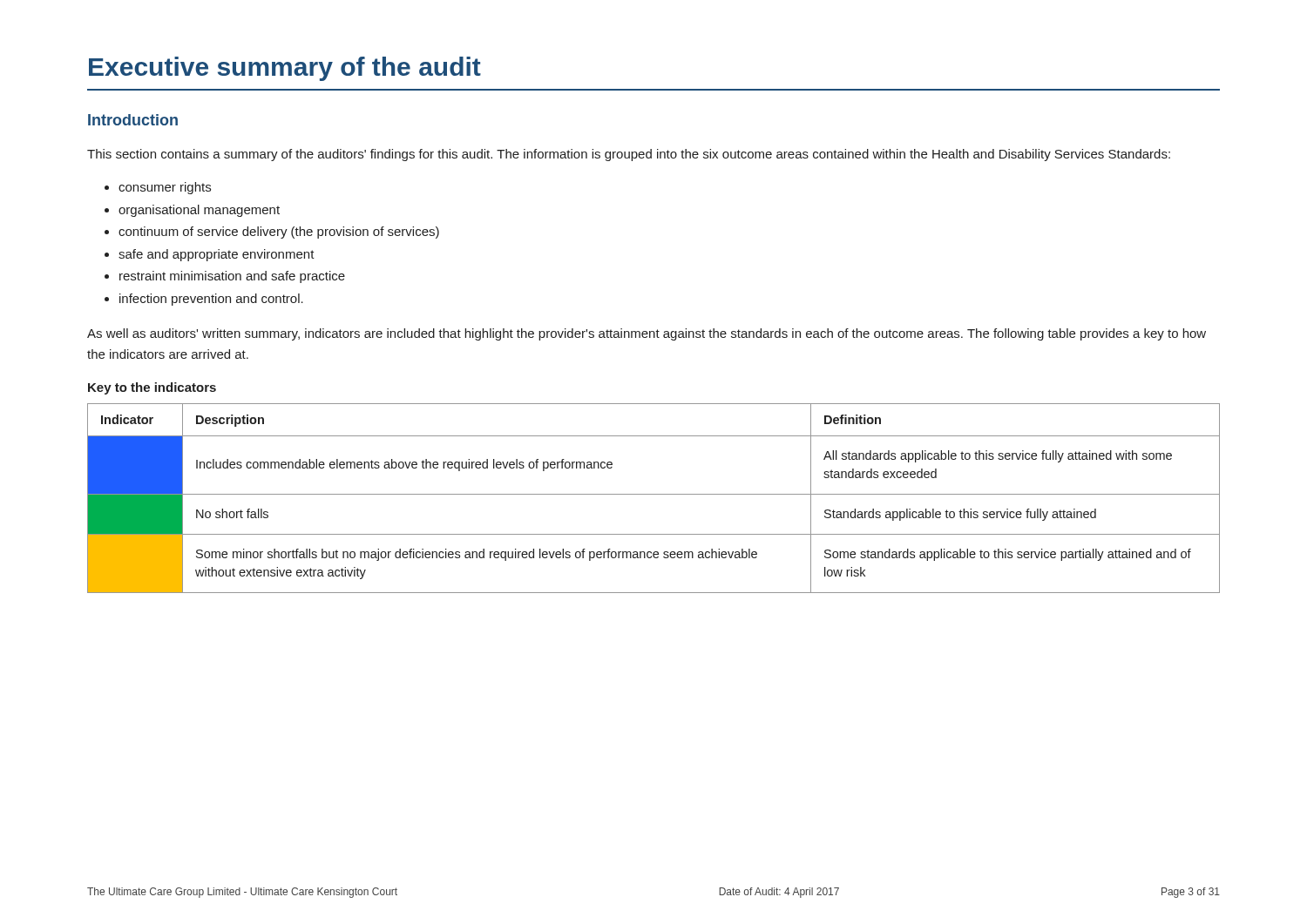Point to the text block starting "safe and appropriate"
This screenshot has width=1307, height=924.
point(216,254)
